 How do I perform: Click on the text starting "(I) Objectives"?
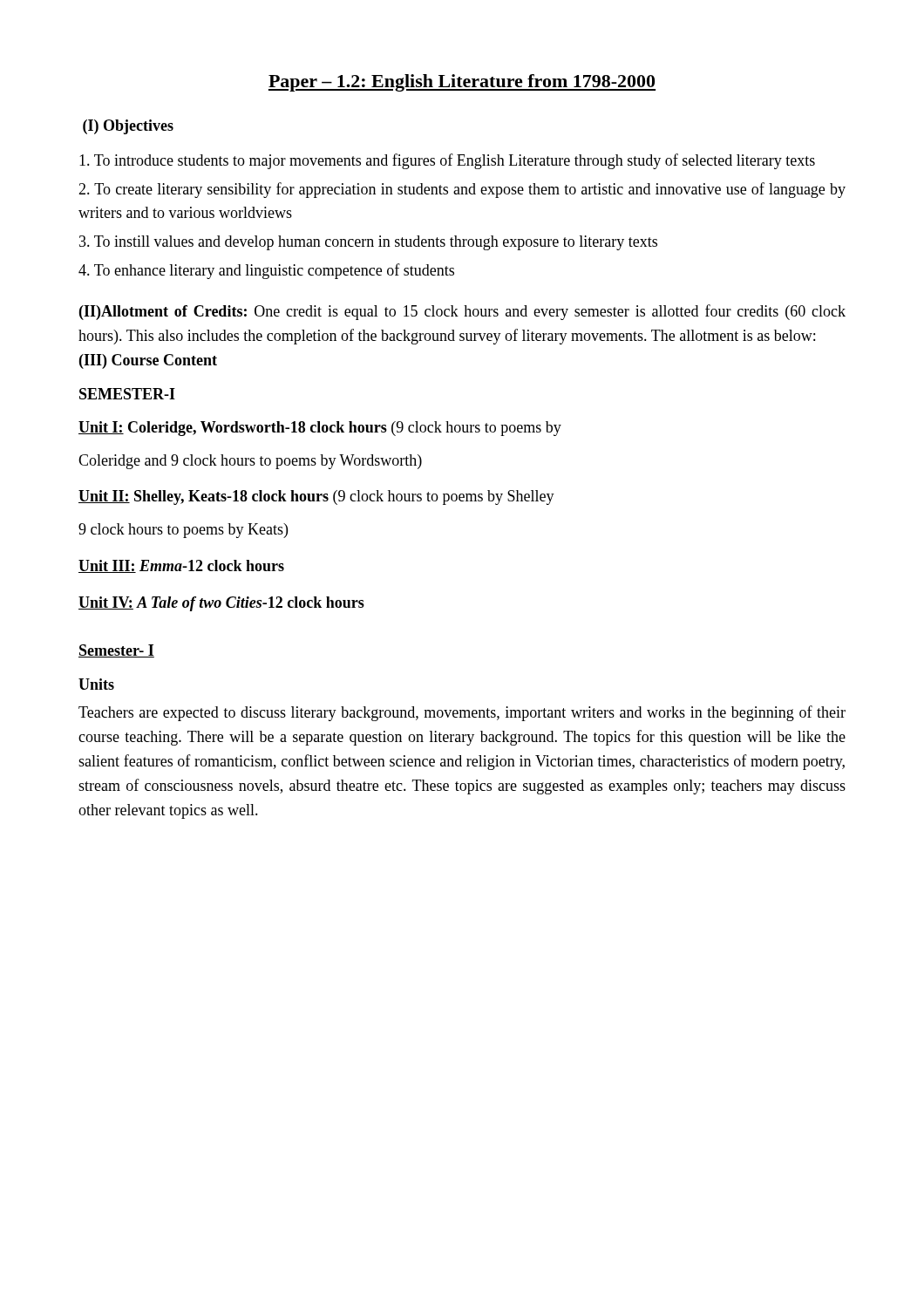[126, 126]
